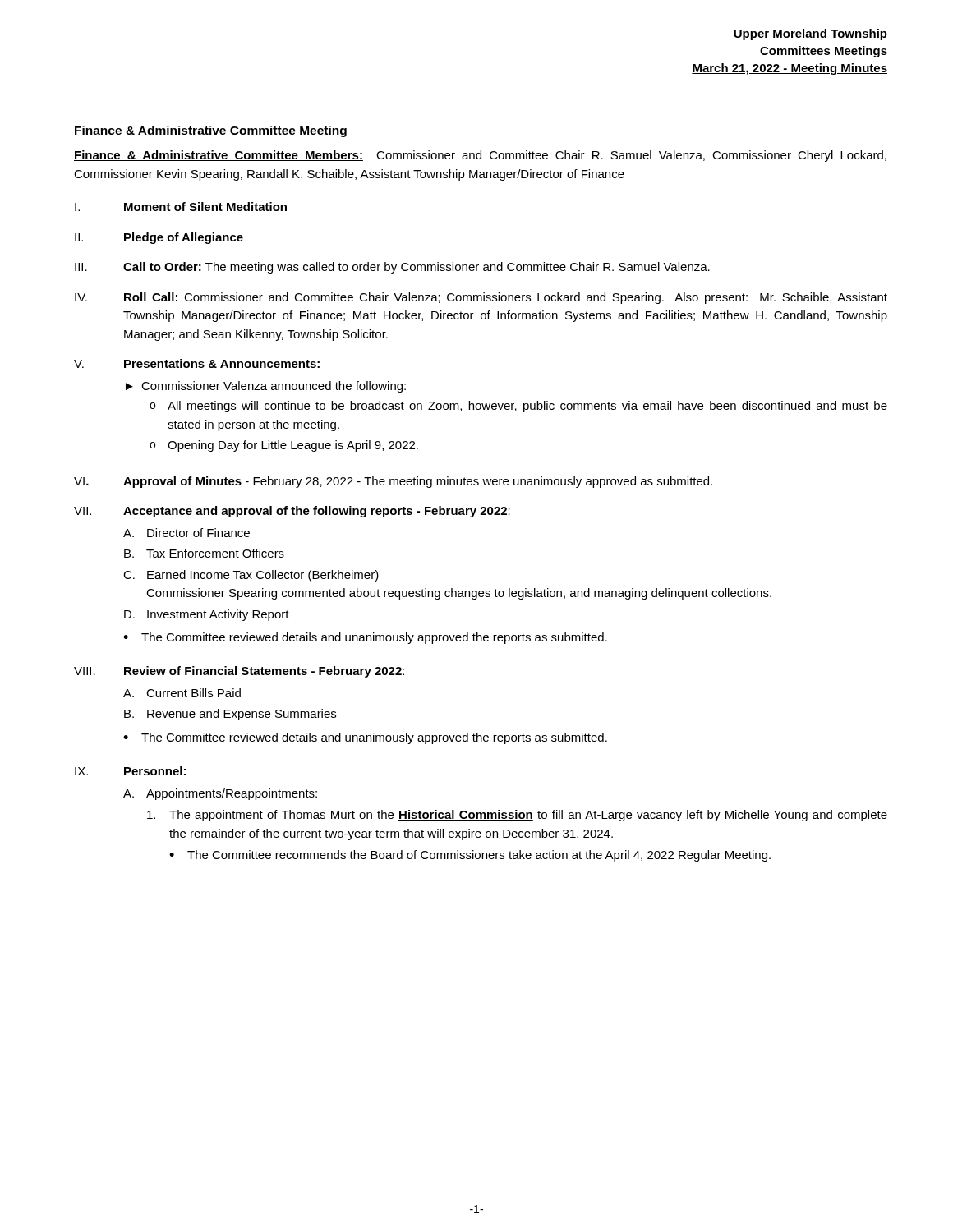Point to the text starting "VIII. Review of Financial Statements -"
Screen dimensions: 1232x953
tap(239, 672)
